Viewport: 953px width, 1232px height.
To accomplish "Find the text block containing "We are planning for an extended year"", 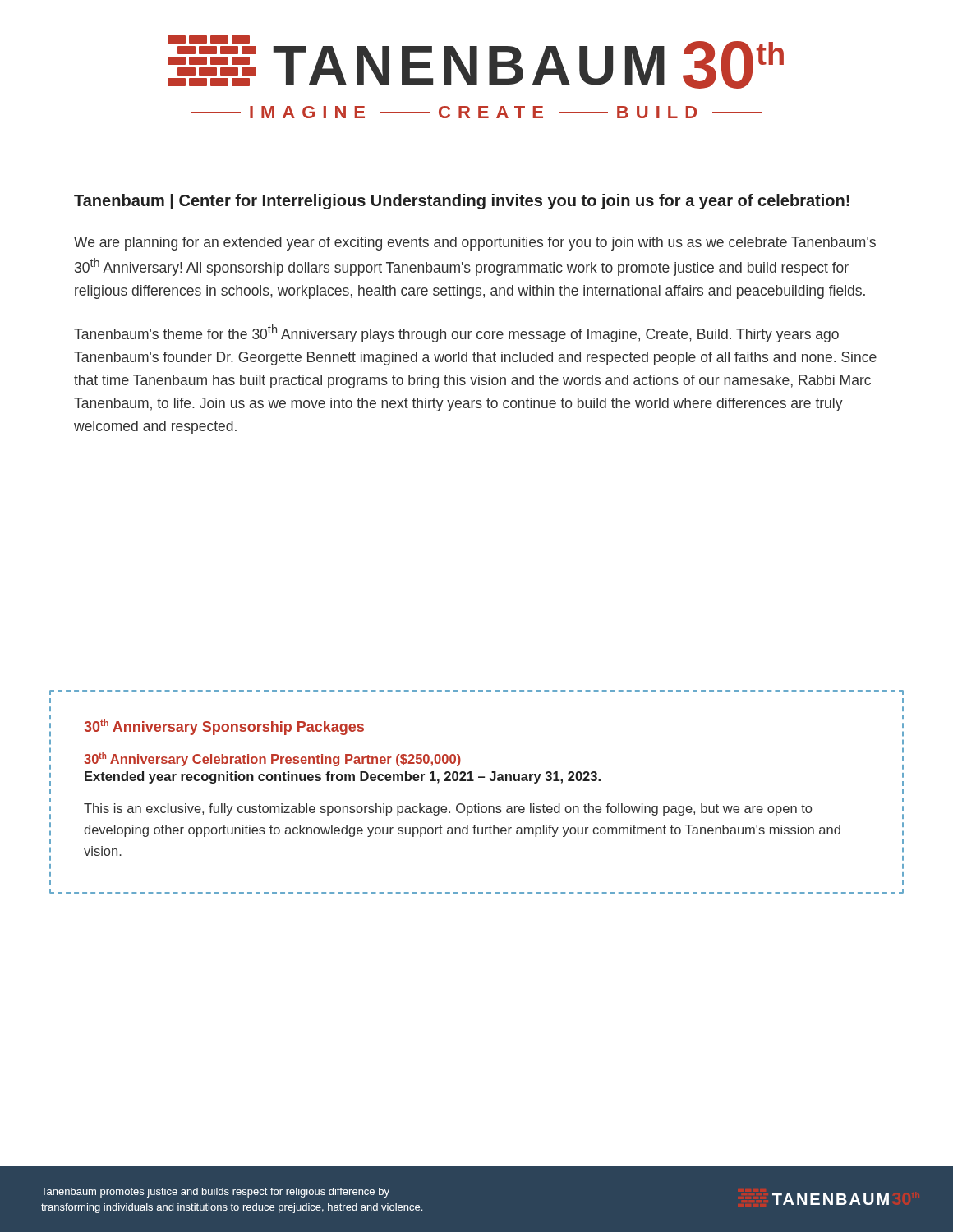I will pyautogui.click(x=476, y=266).
